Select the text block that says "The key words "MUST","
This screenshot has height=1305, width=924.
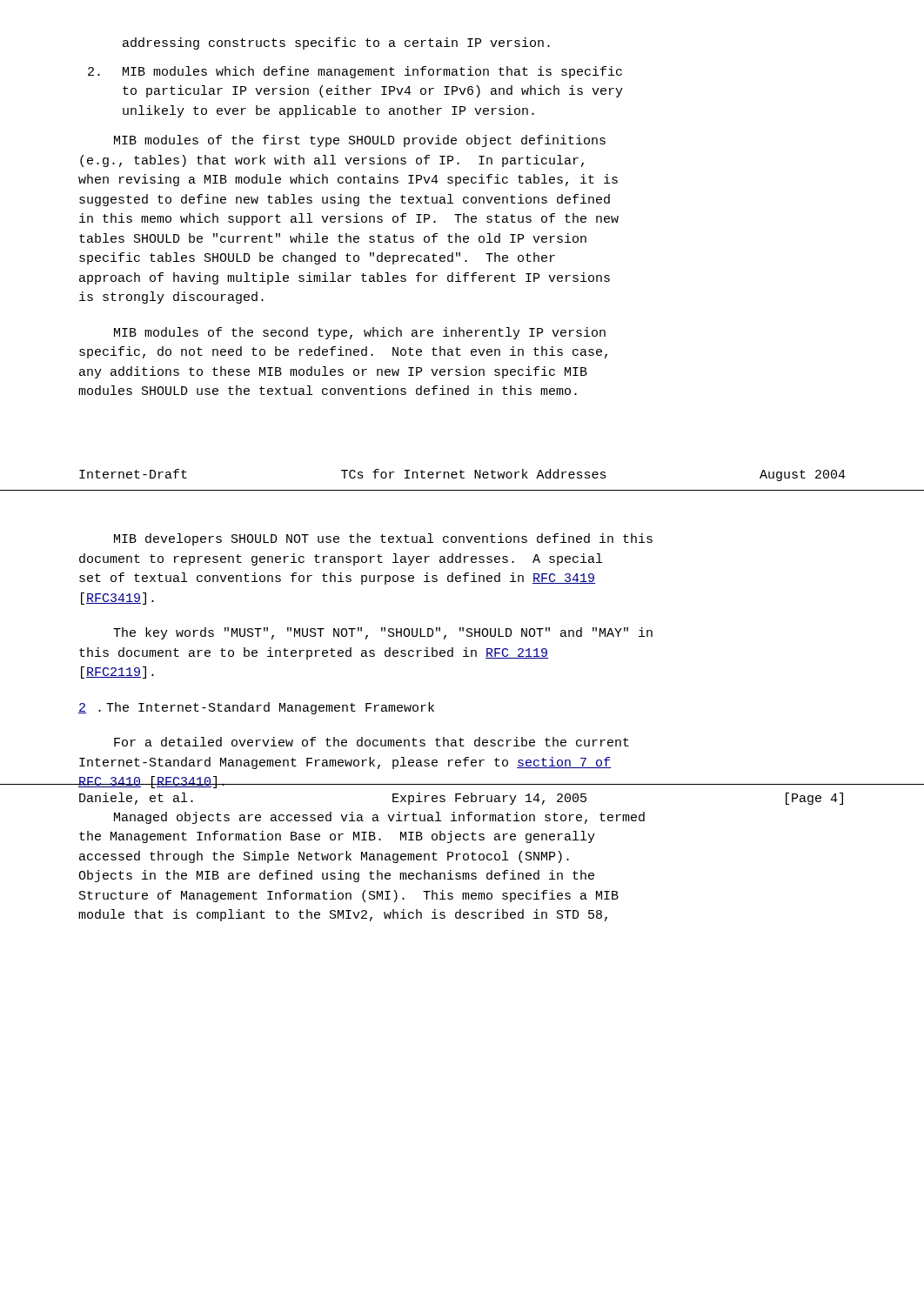pos(366,653)
